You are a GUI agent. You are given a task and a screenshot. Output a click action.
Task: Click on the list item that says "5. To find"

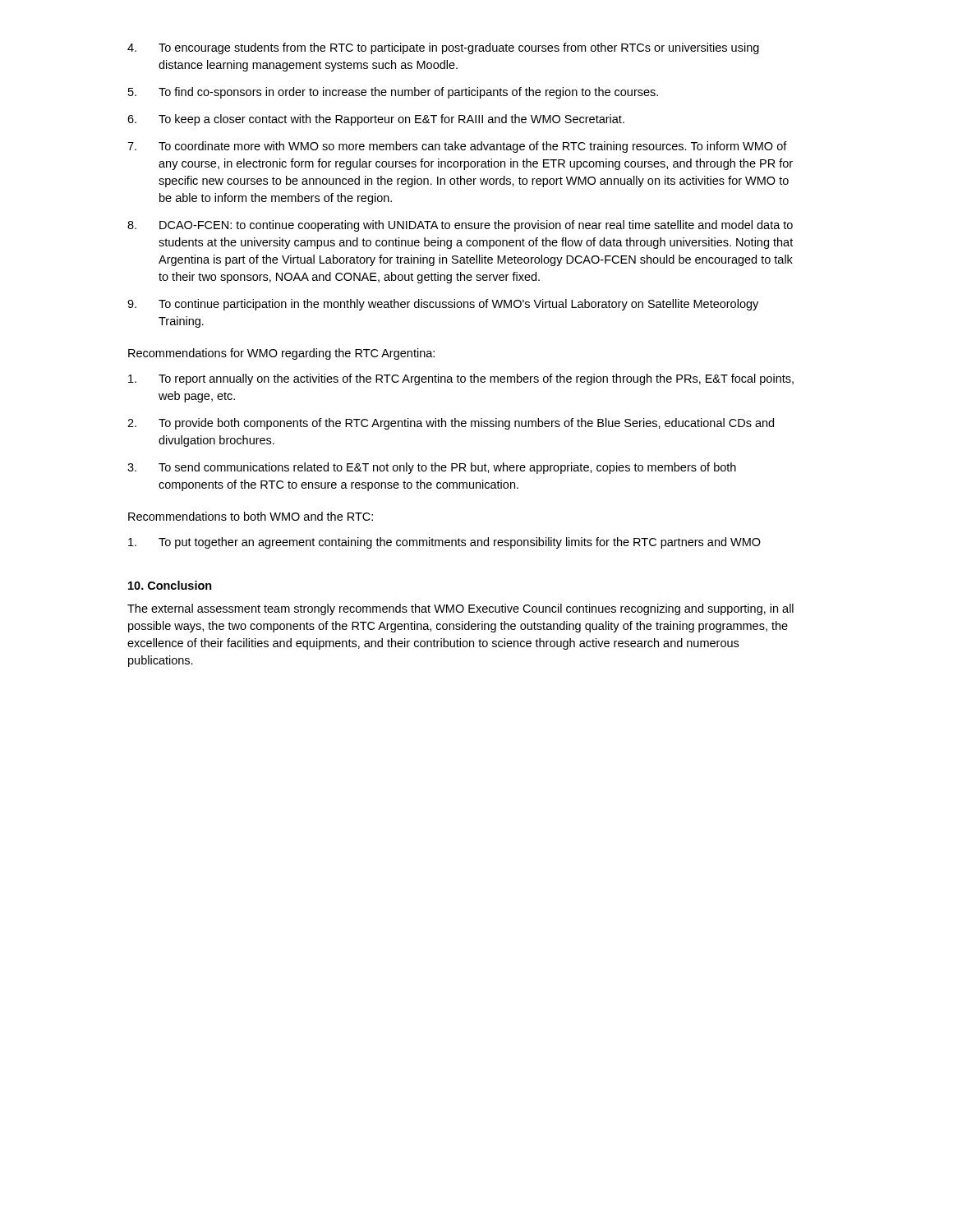464,92
